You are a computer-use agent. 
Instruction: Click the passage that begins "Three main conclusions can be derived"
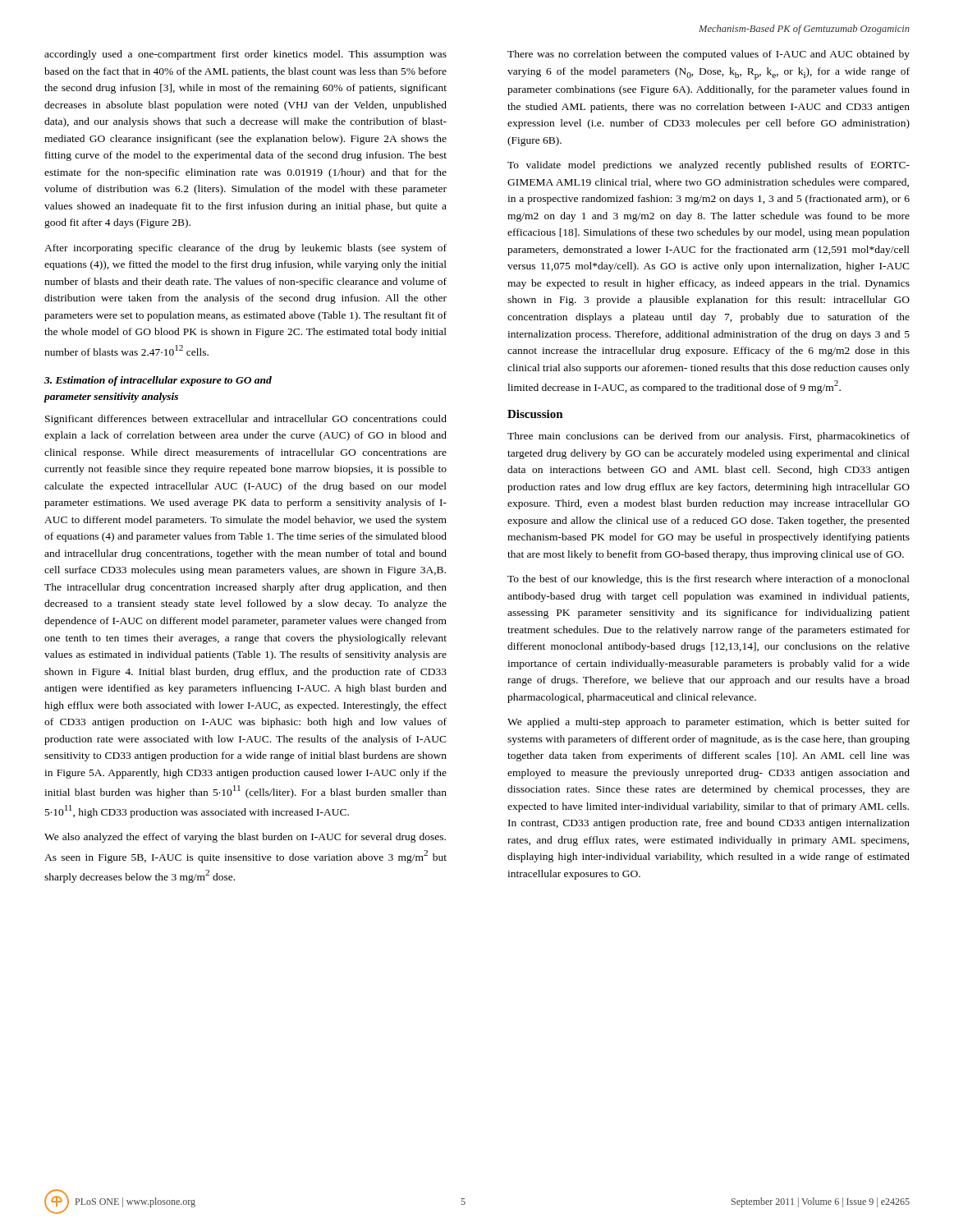pos(708,495)
